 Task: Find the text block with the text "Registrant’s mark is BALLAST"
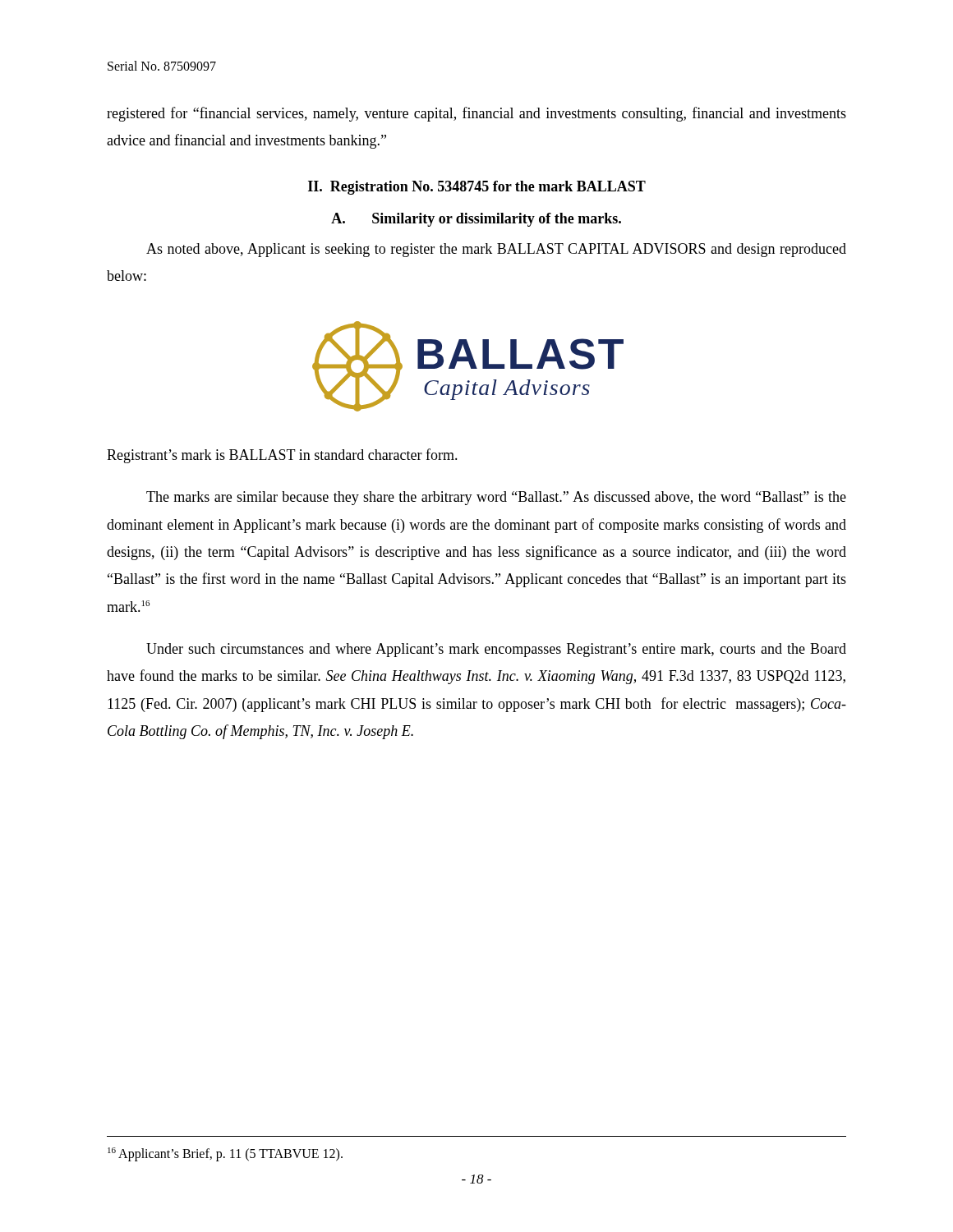click(x=282, y=455)
